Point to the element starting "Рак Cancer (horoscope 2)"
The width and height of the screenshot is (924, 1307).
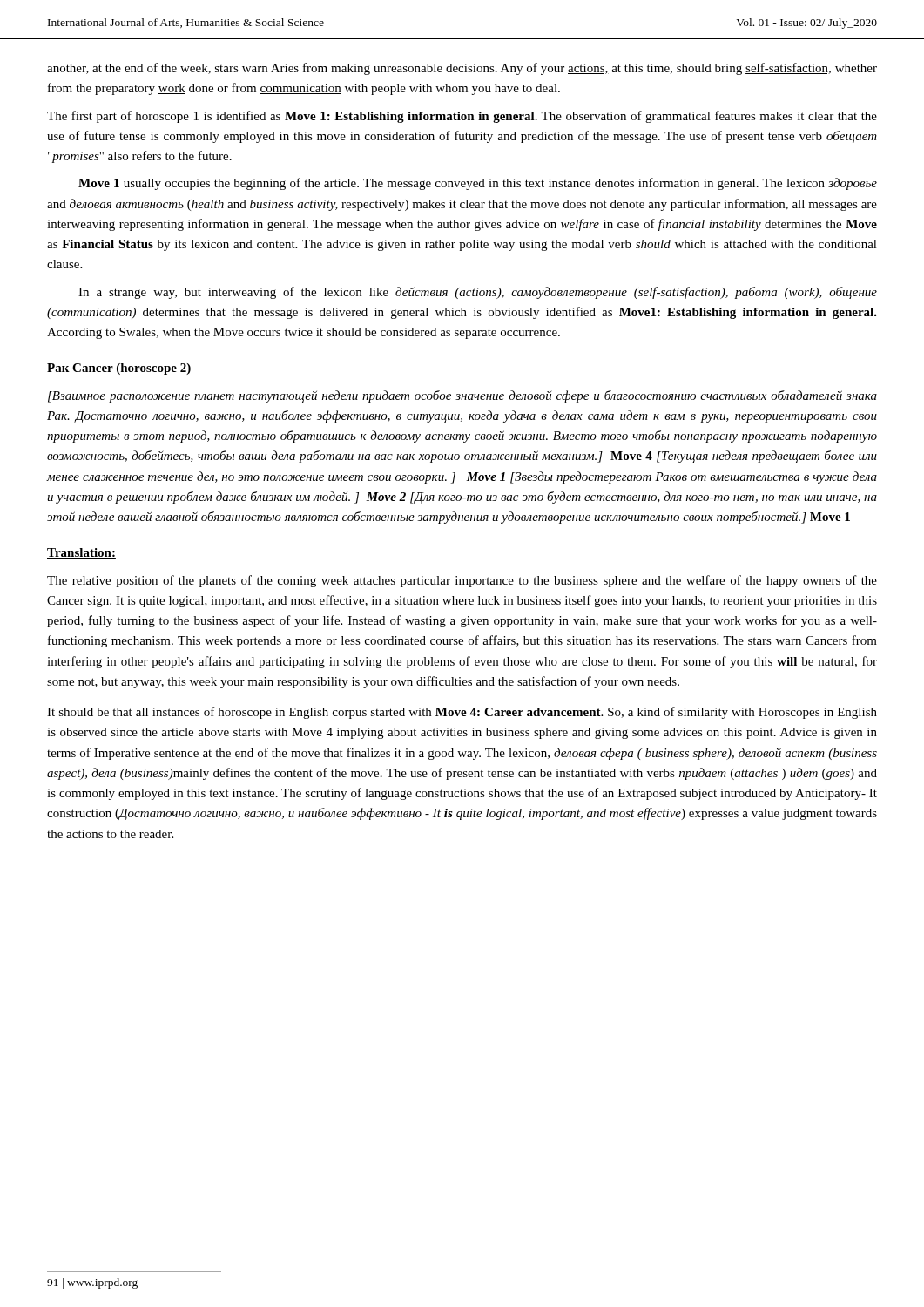(x=119, y=369)
